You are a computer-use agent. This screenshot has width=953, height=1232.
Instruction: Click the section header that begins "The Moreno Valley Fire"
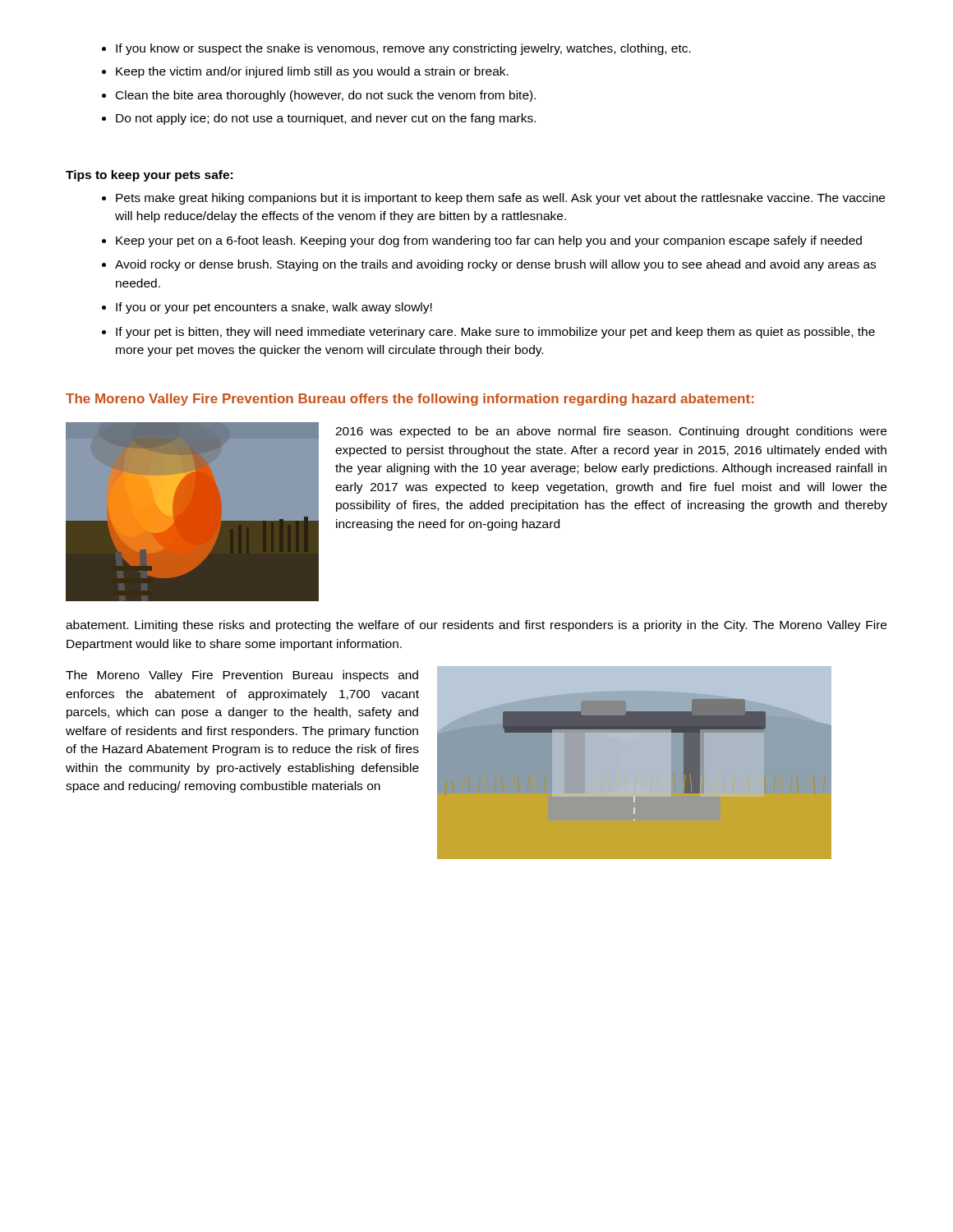point(476,399)
